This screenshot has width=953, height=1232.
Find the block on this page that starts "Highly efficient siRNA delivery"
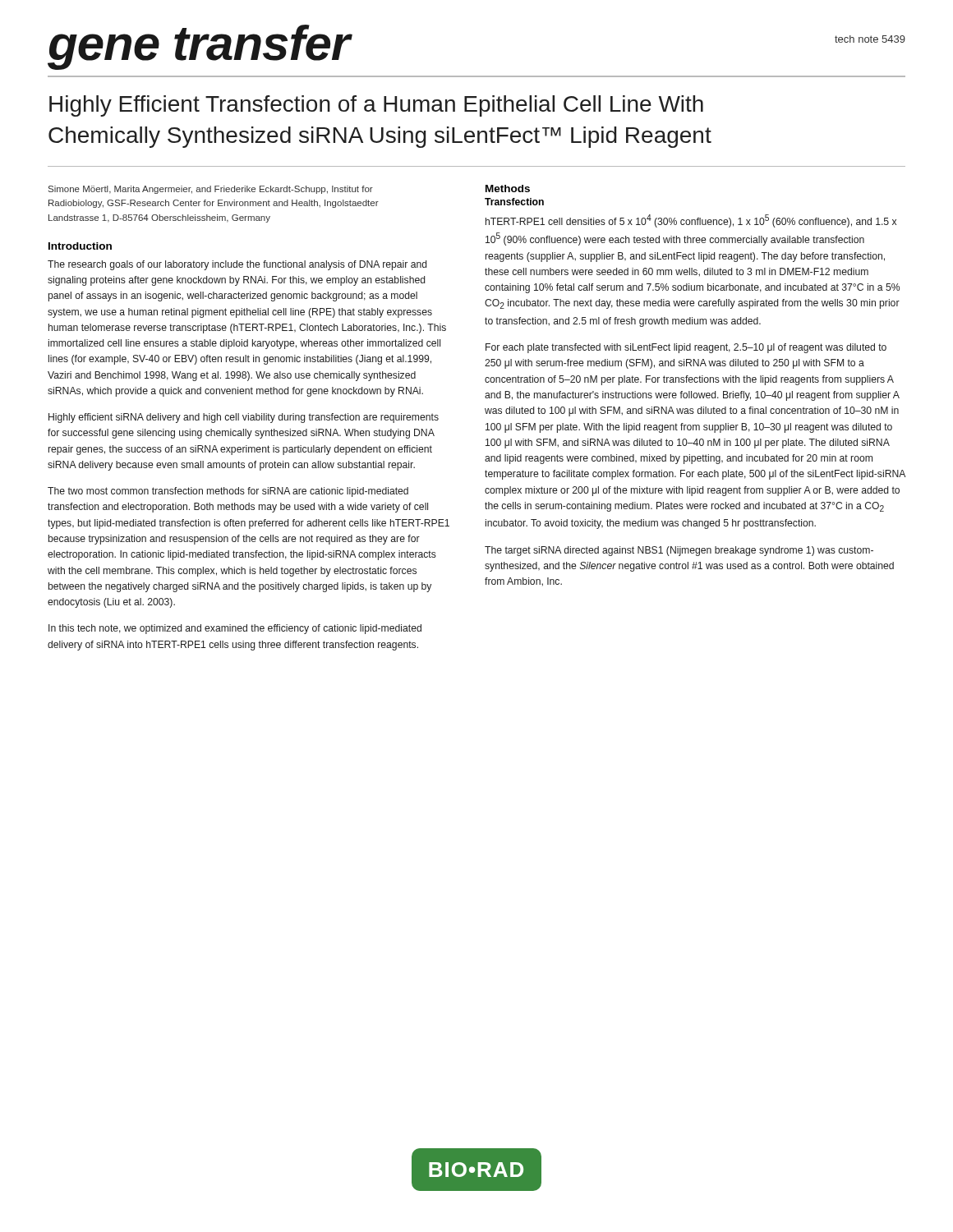tap(243, 441)
